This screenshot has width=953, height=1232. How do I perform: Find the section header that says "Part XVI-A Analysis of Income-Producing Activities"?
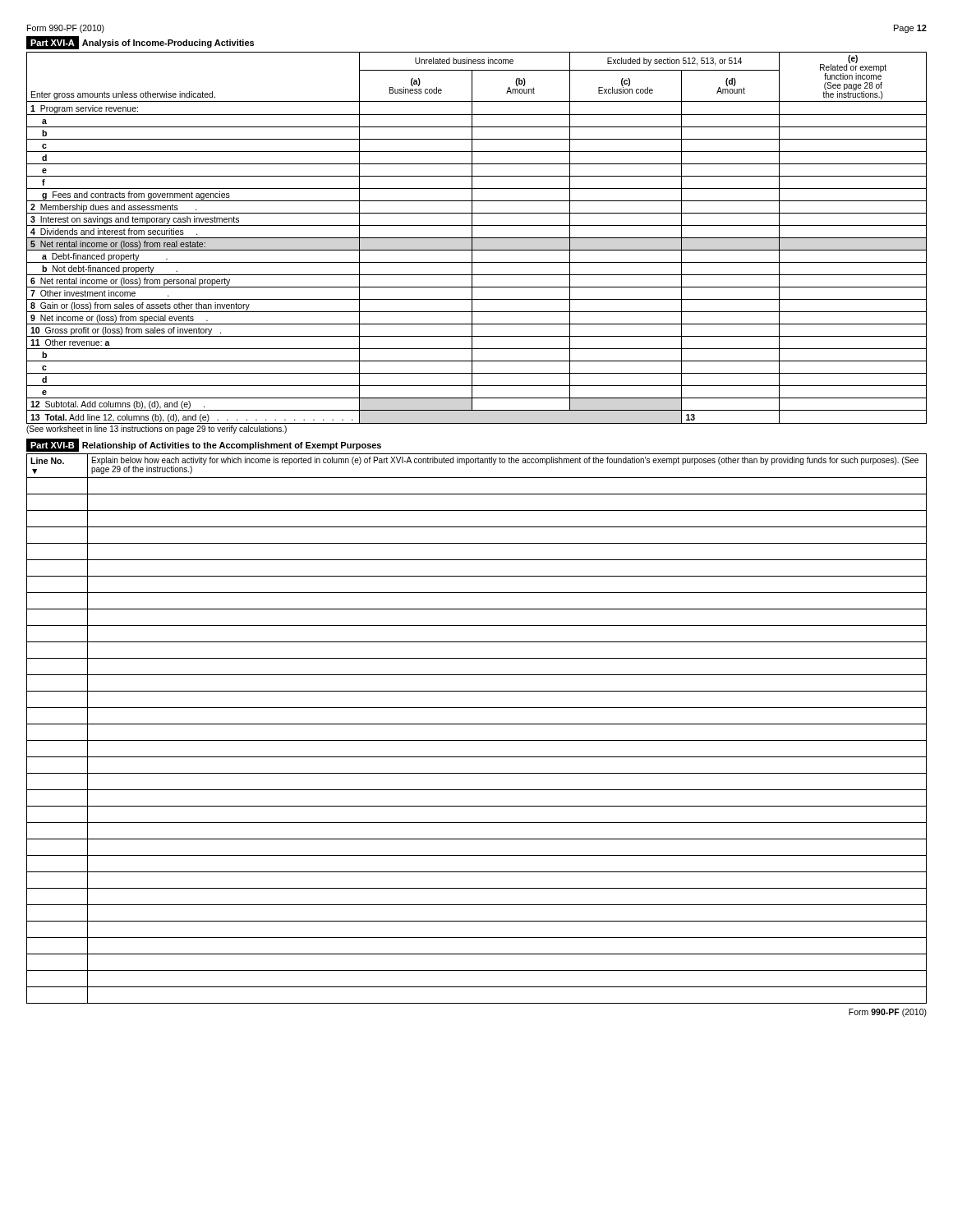pos(140,43)
